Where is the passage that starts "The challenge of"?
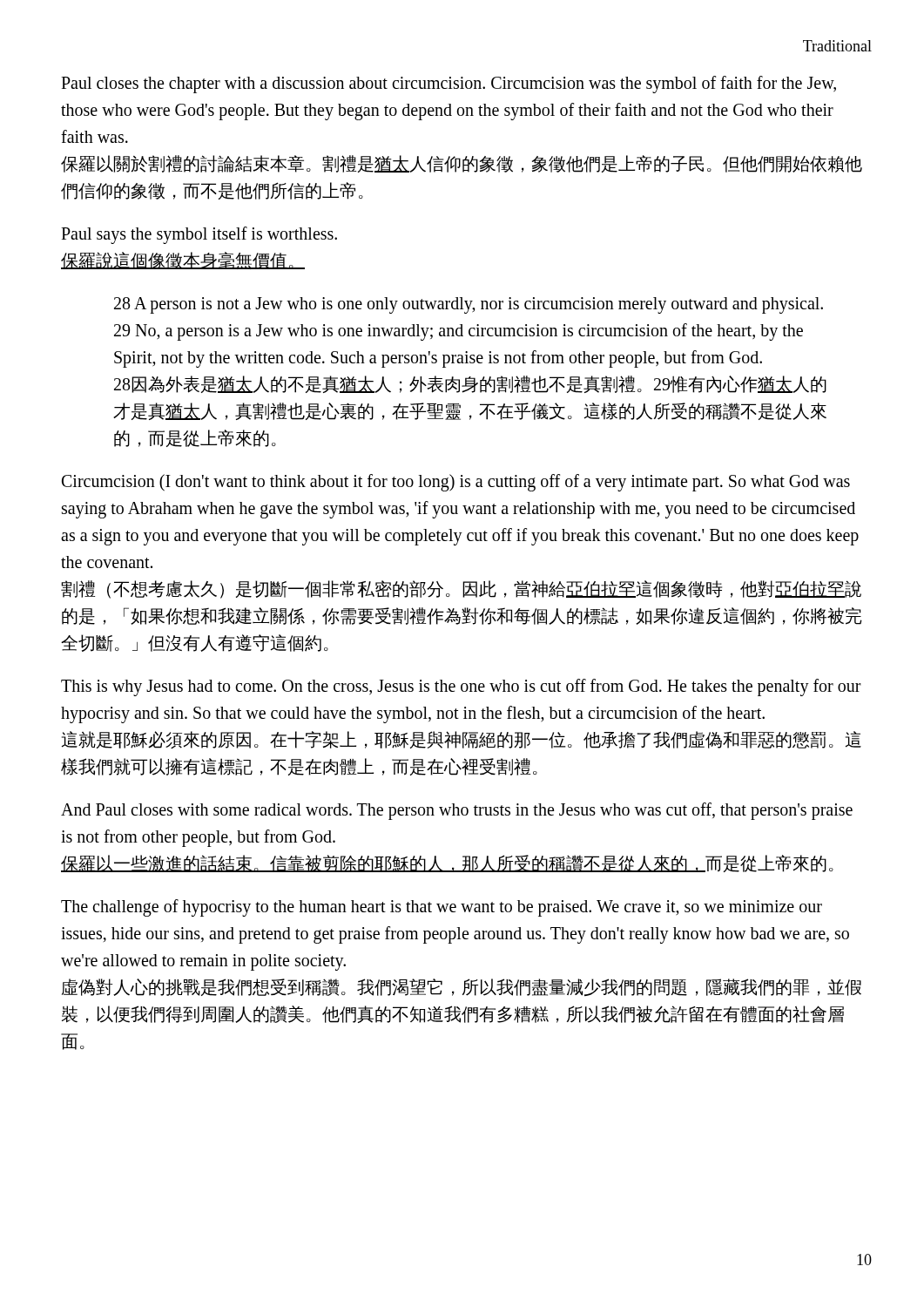The image size is (924, 1307). point(462,974)
